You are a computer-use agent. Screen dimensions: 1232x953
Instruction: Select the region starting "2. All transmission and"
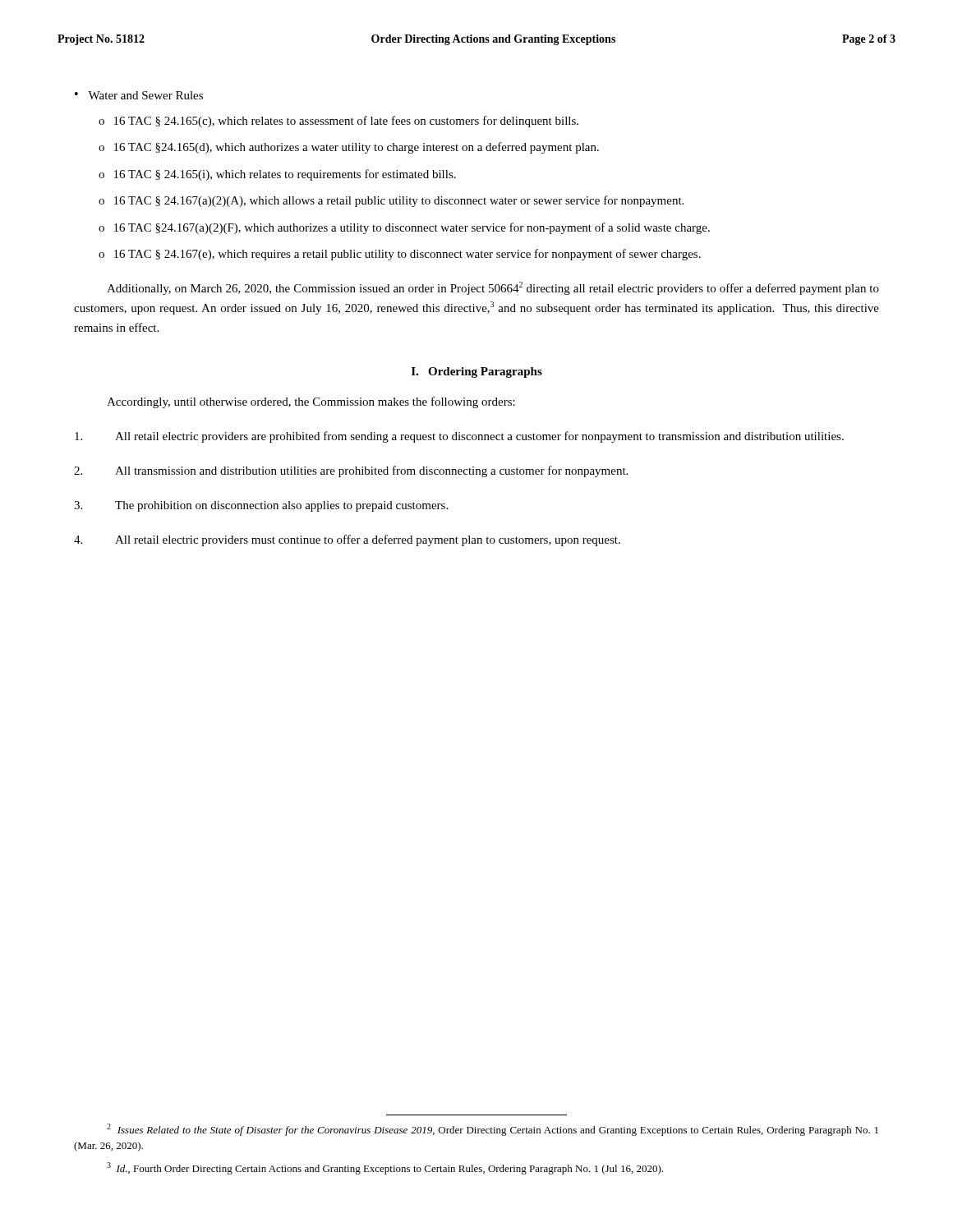[x=351, y=471]
